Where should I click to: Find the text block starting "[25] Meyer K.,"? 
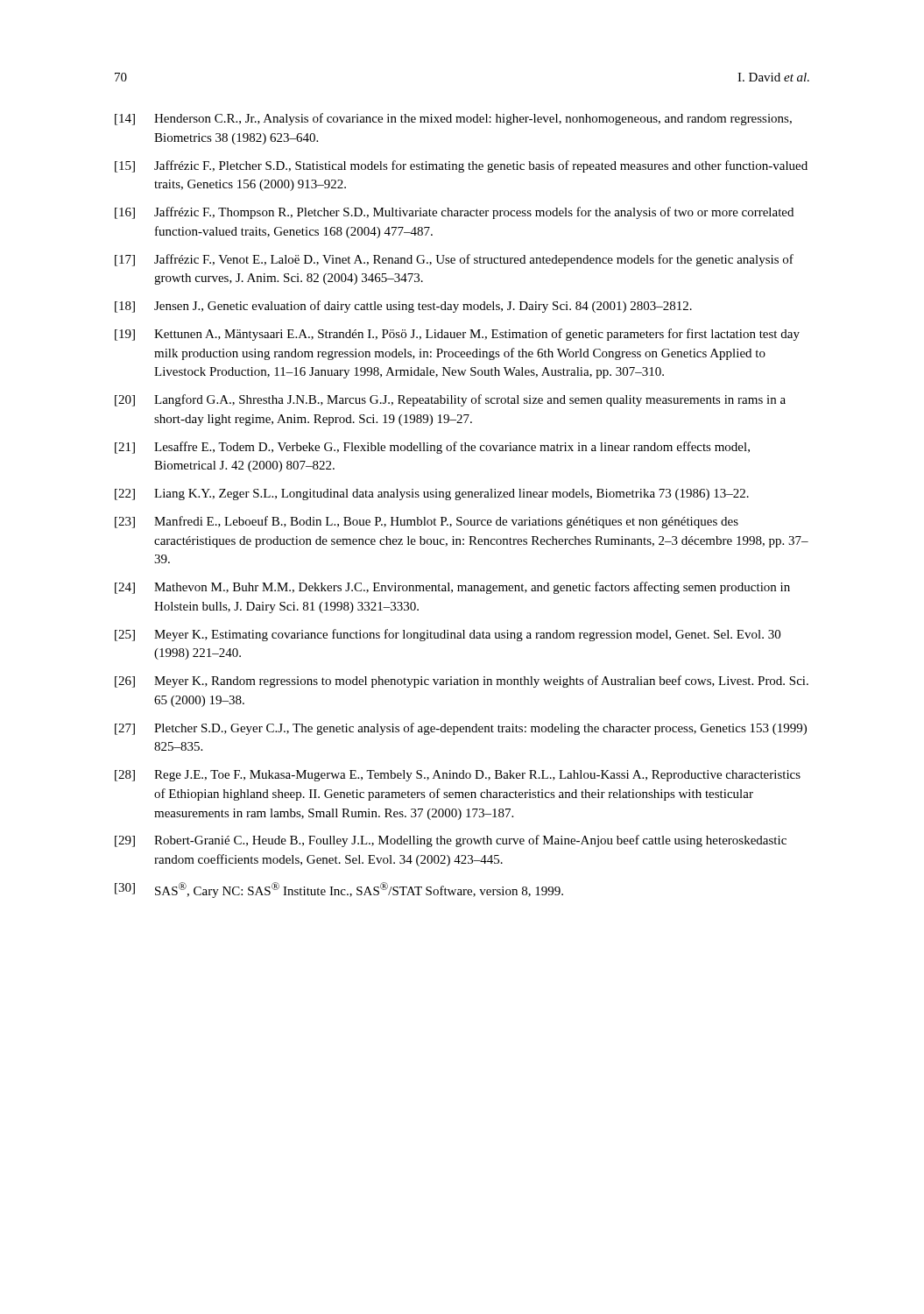(462, 644)
